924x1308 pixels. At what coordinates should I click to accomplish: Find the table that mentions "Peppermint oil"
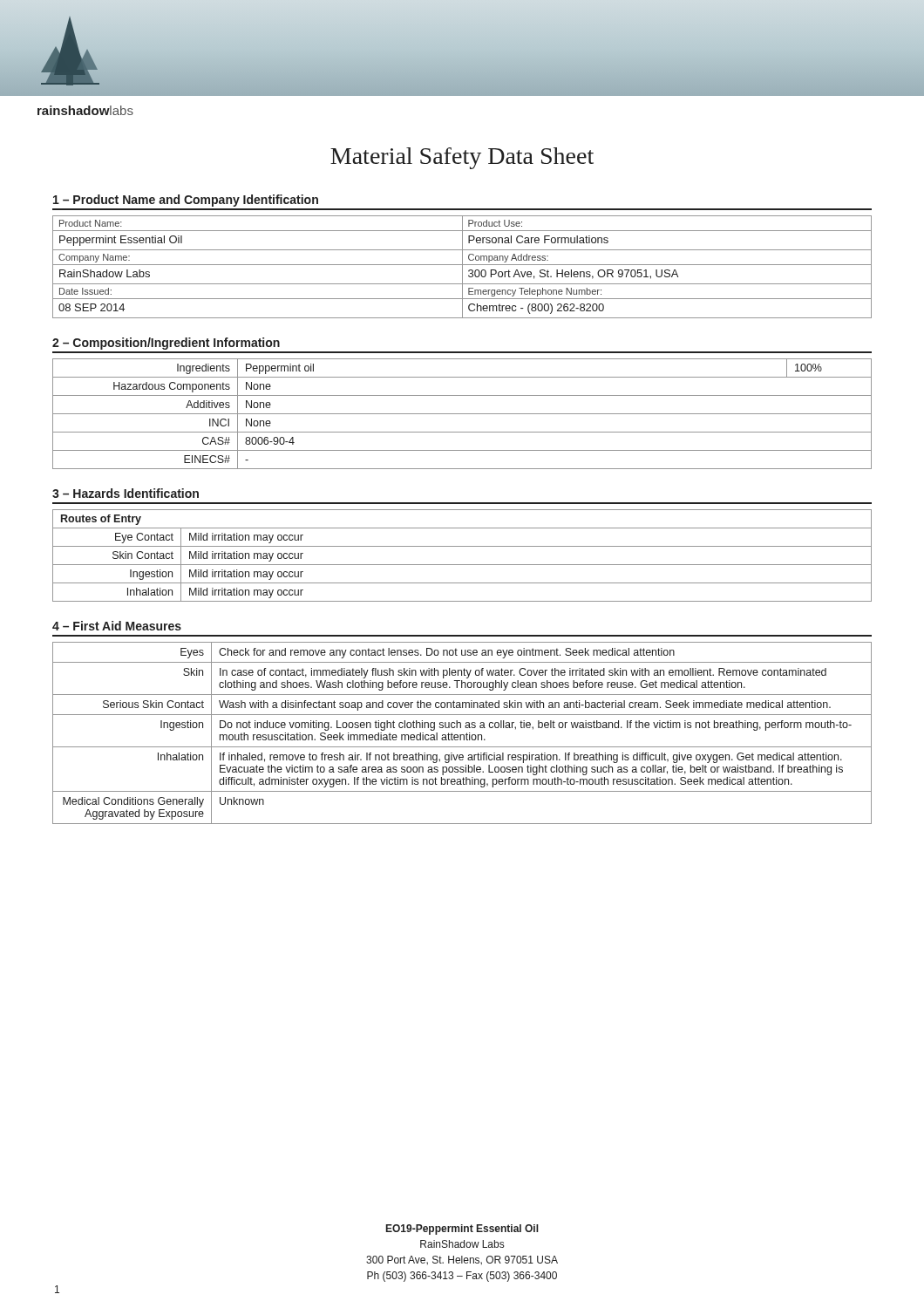point(462,414)
